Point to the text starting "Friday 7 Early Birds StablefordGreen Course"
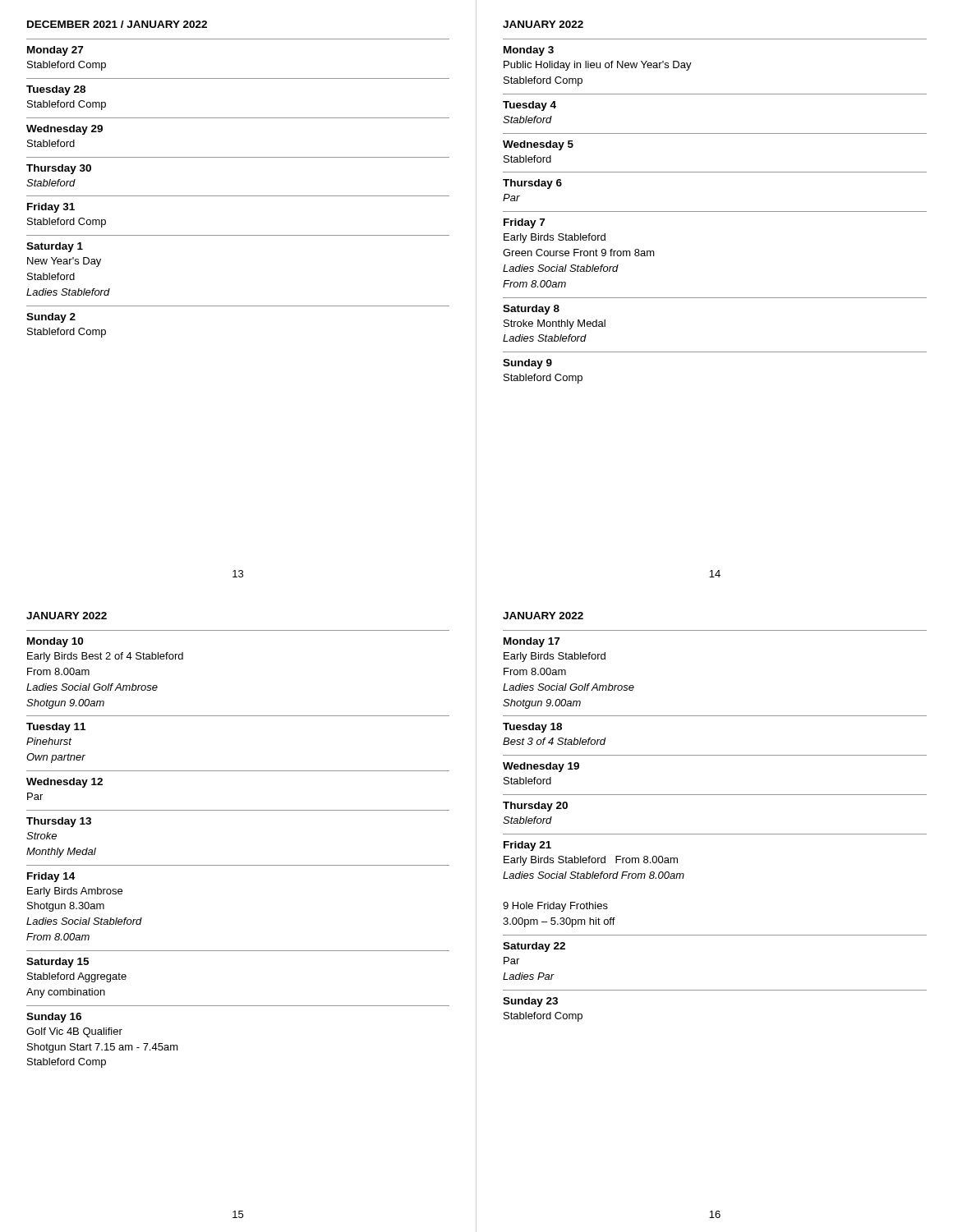The image size is (953, 1232). (524, 223)
